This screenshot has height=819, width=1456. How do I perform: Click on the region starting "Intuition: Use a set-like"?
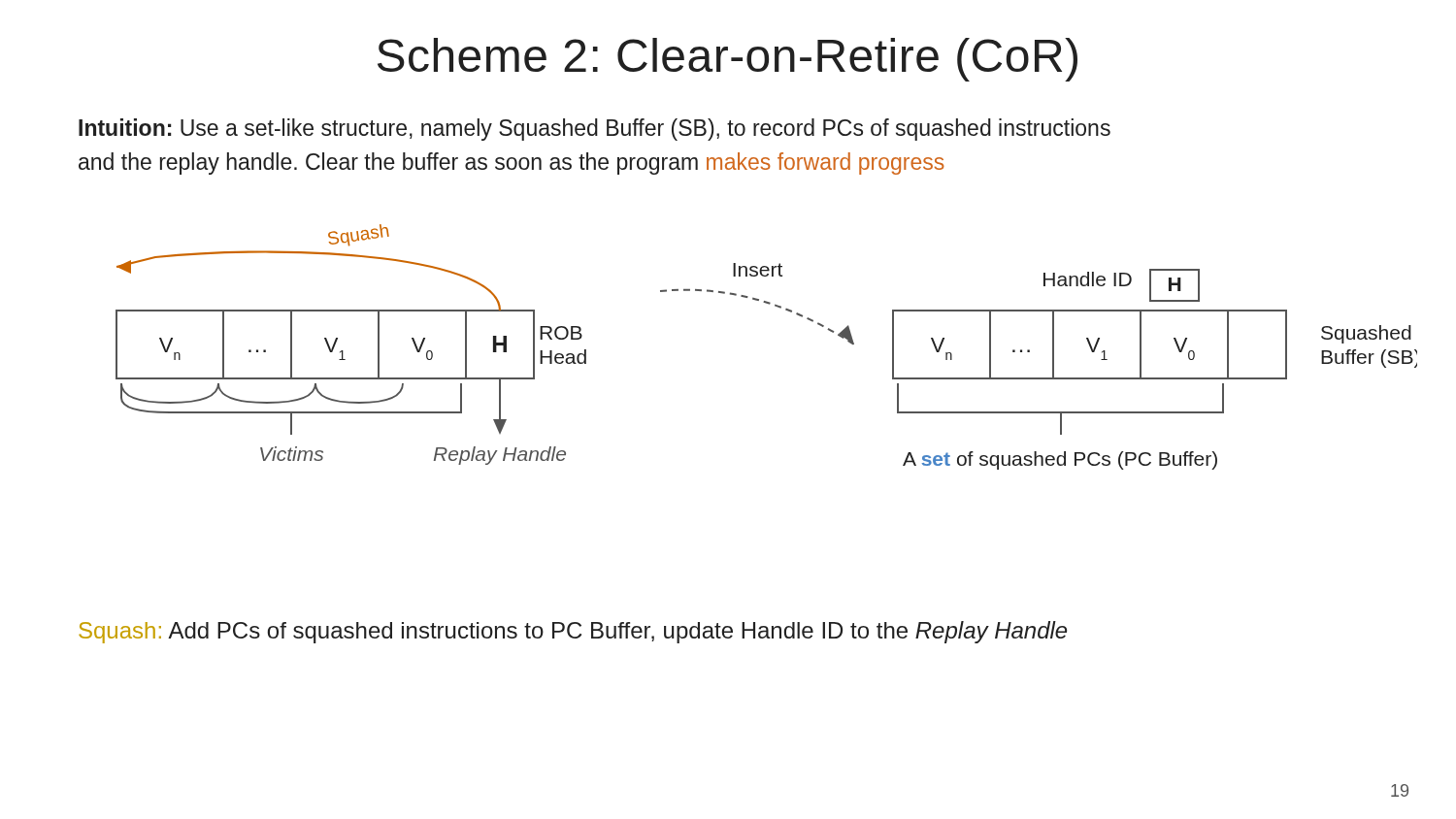tap(594, 145)
